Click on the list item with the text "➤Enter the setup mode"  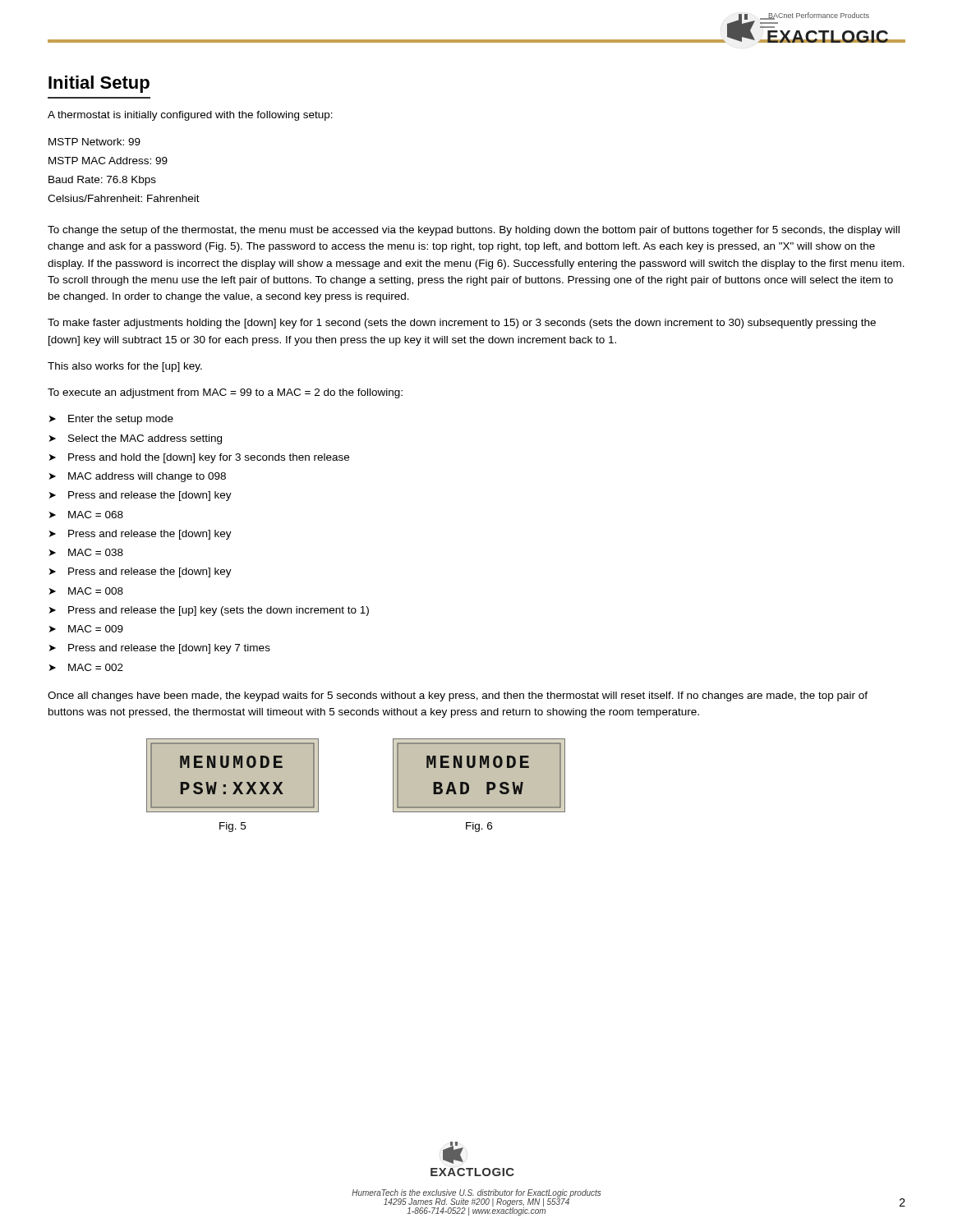pyautogui.click(x=111, y=419)
